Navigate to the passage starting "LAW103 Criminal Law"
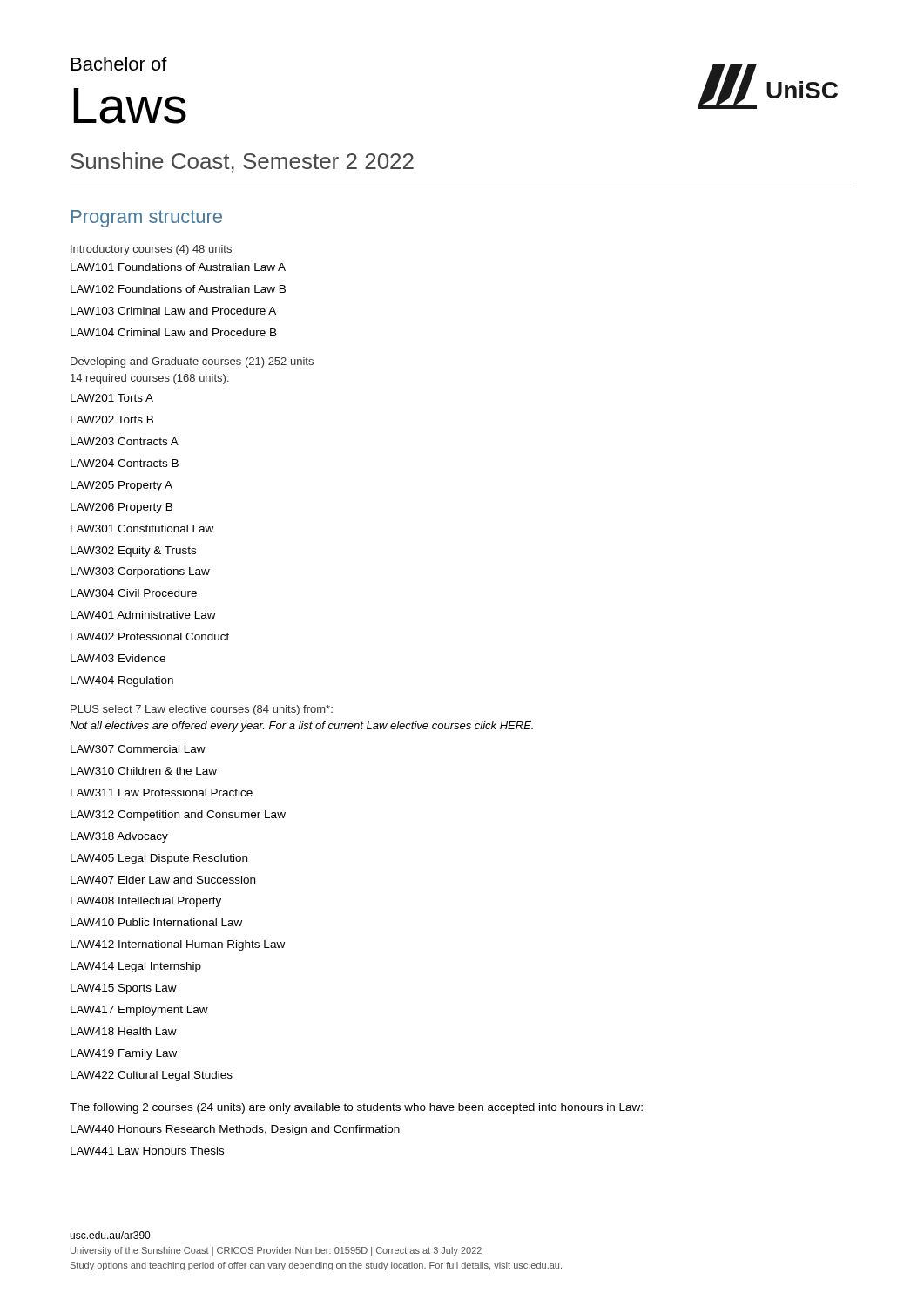The height and width of the screenshot is (1307, 924). click(x=173, y=311)
